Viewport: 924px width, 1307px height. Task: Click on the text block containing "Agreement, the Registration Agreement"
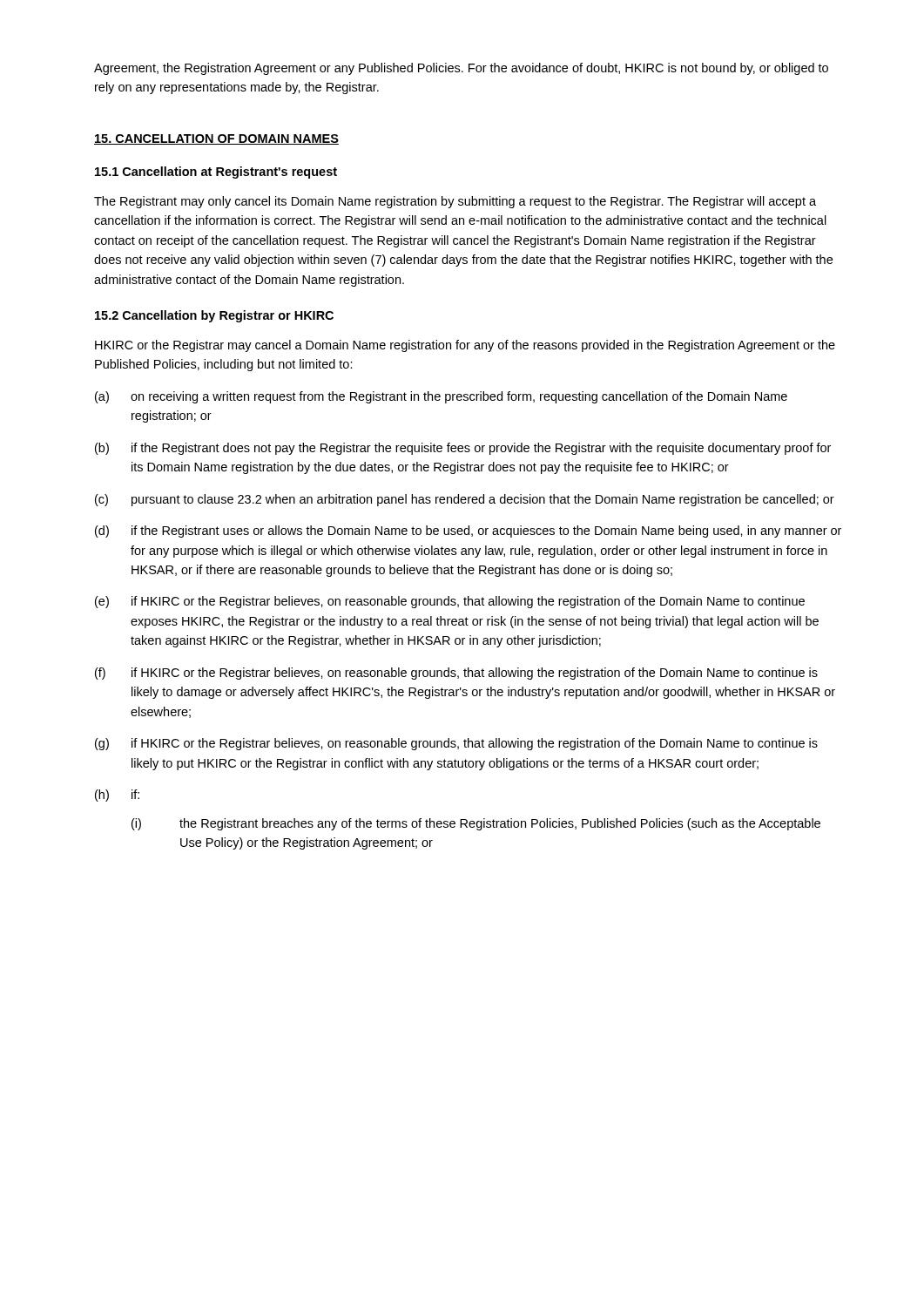[470, 78]
